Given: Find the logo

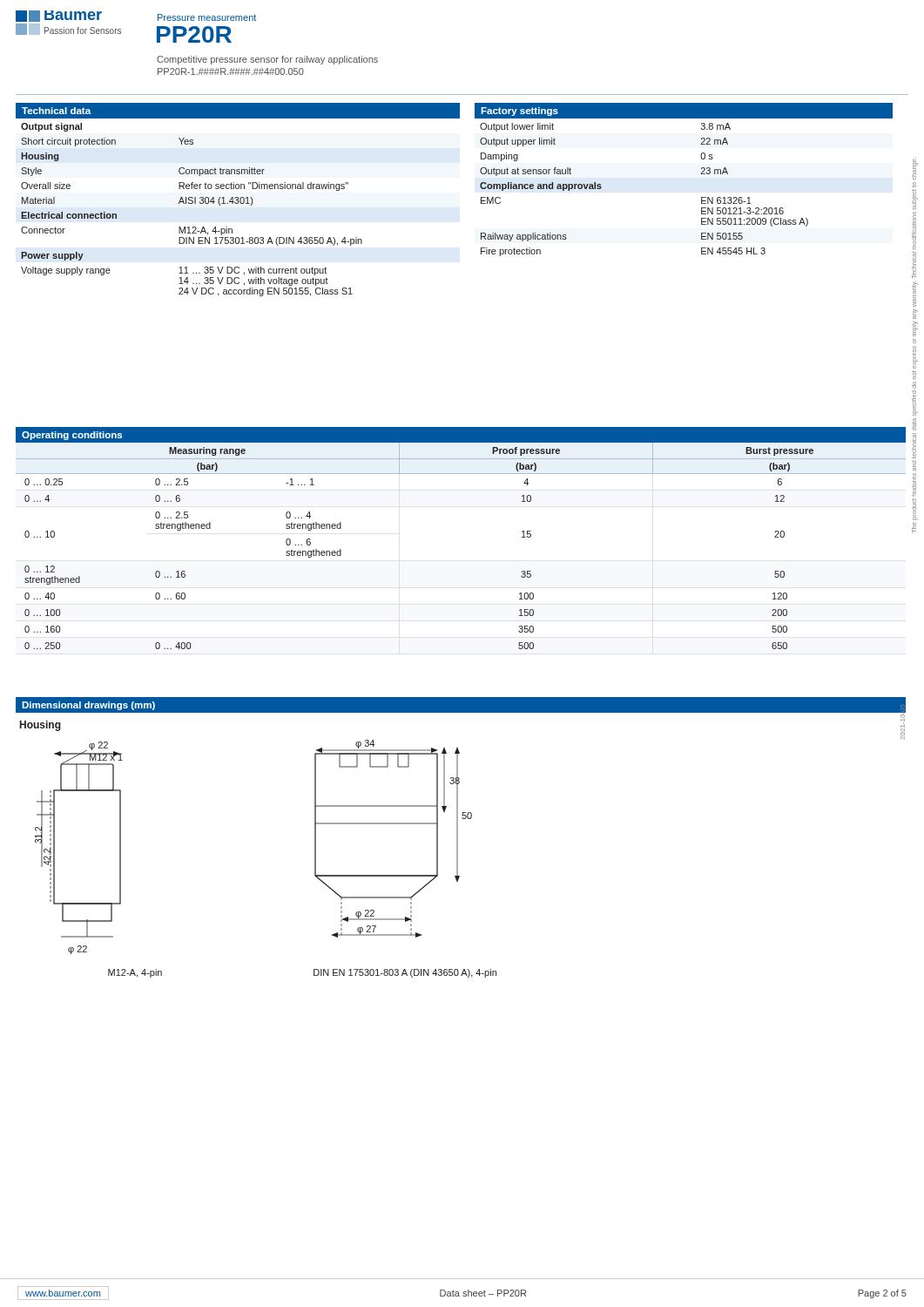Looking at the screenshot, I should [x=71, y=37].
